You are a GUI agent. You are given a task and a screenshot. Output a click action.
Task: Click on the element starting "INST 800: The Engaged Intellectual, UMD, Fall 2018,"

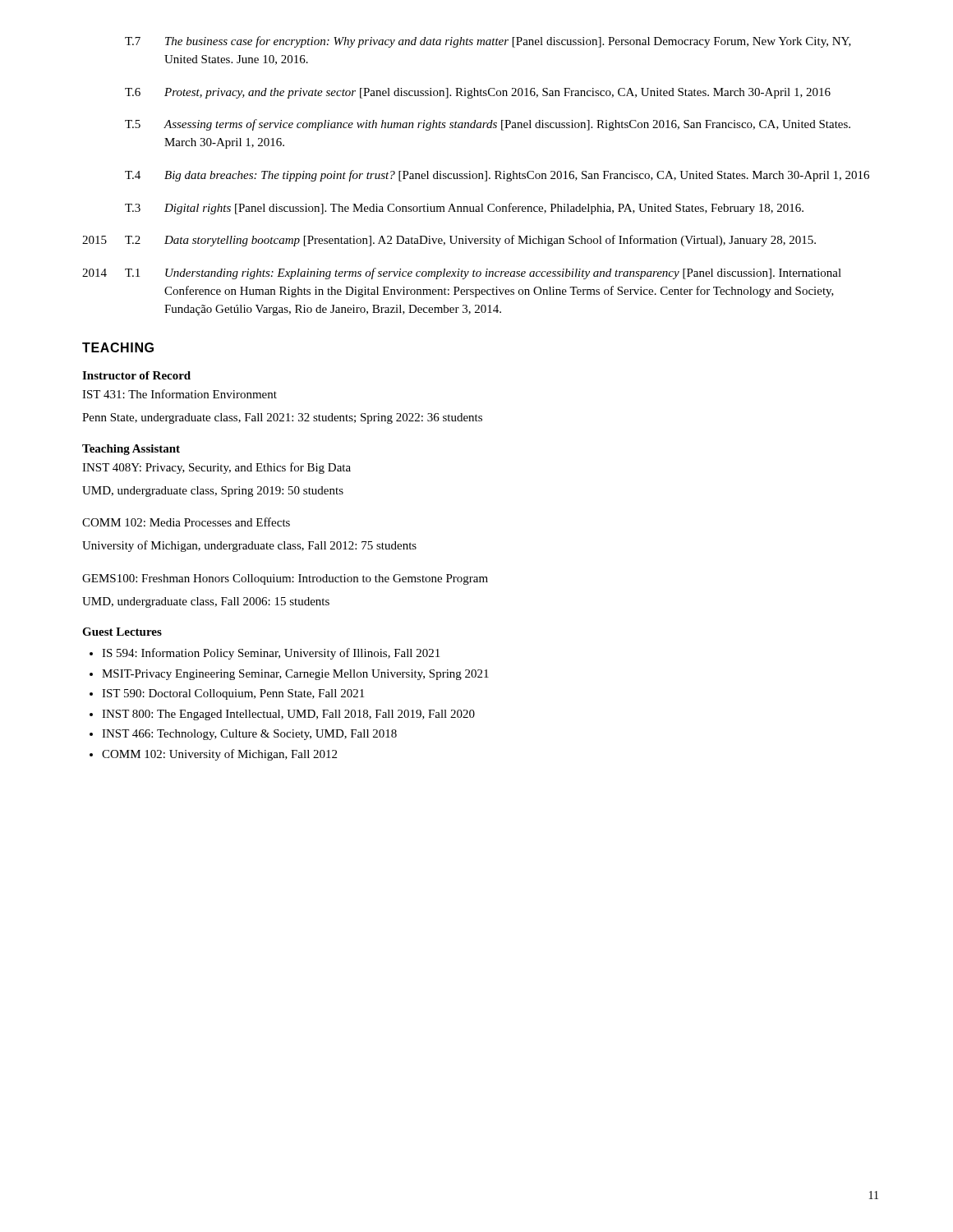coord(288,714)
